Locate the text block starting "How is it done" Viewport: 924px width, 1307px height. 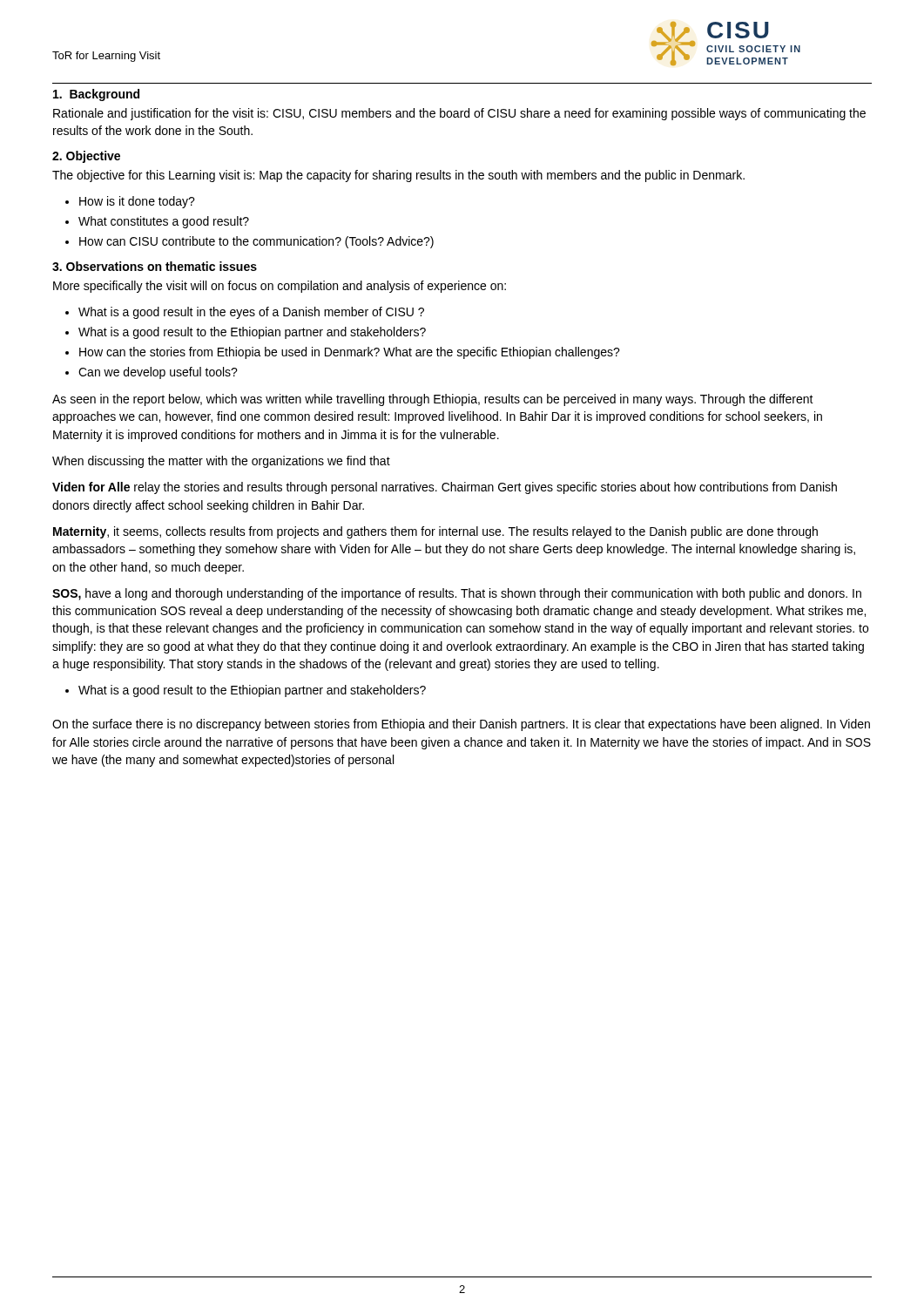[x=137, y=201]
